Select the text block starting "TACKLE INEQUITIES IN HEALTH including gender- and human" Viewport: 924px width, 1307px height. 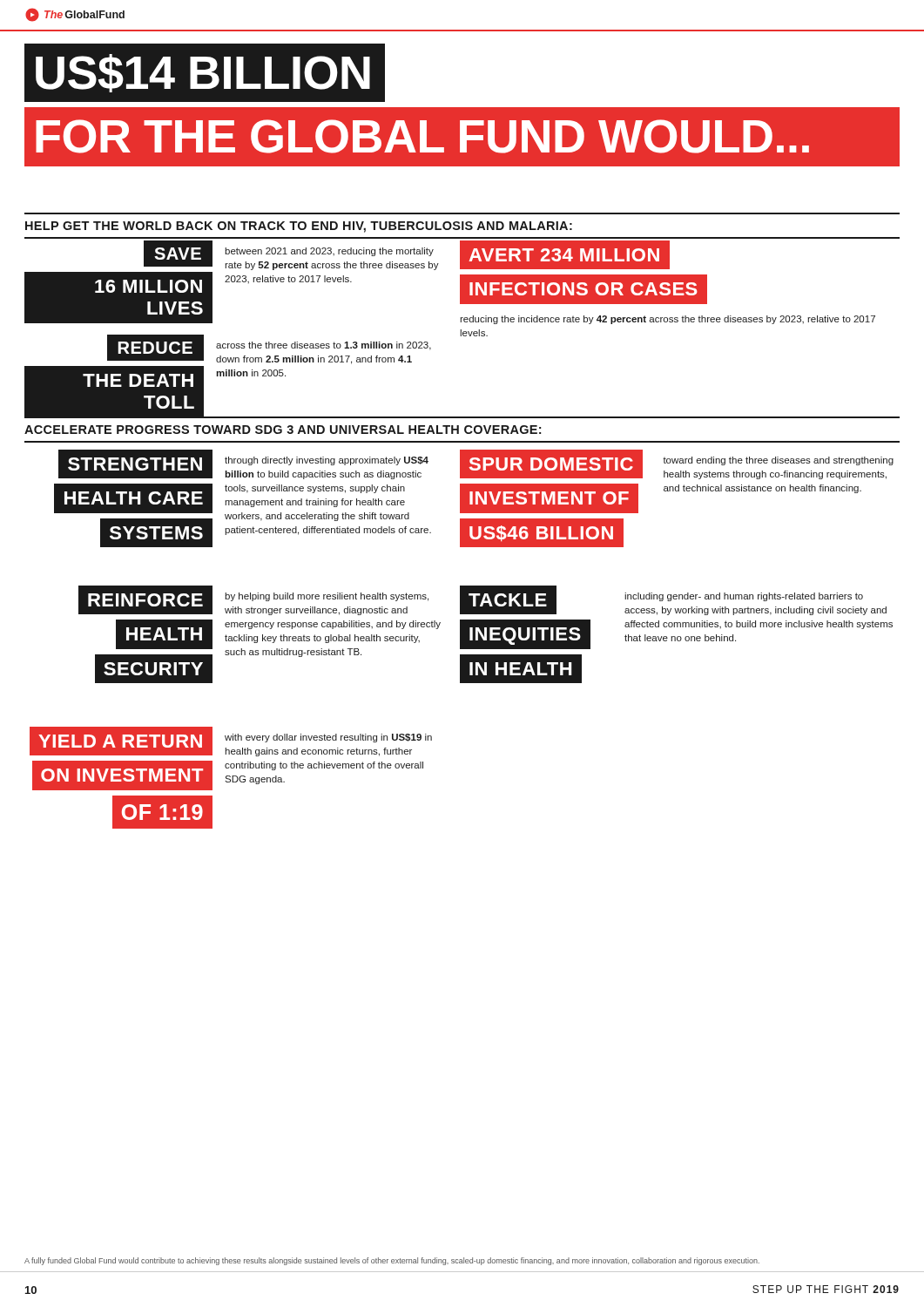(x=680, y=636)
